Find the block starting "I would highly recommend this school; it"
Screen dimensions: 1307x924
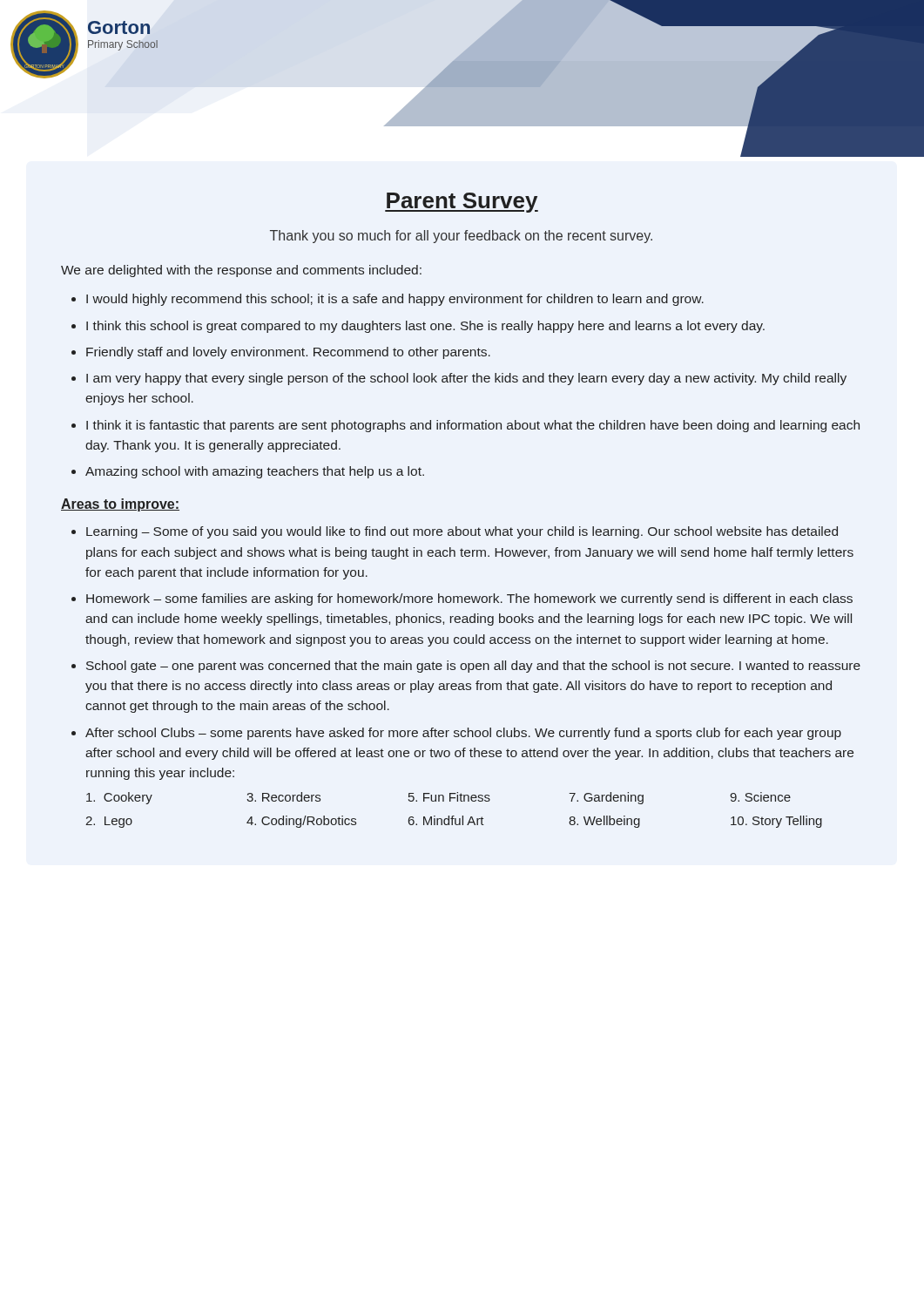(395, 299)
